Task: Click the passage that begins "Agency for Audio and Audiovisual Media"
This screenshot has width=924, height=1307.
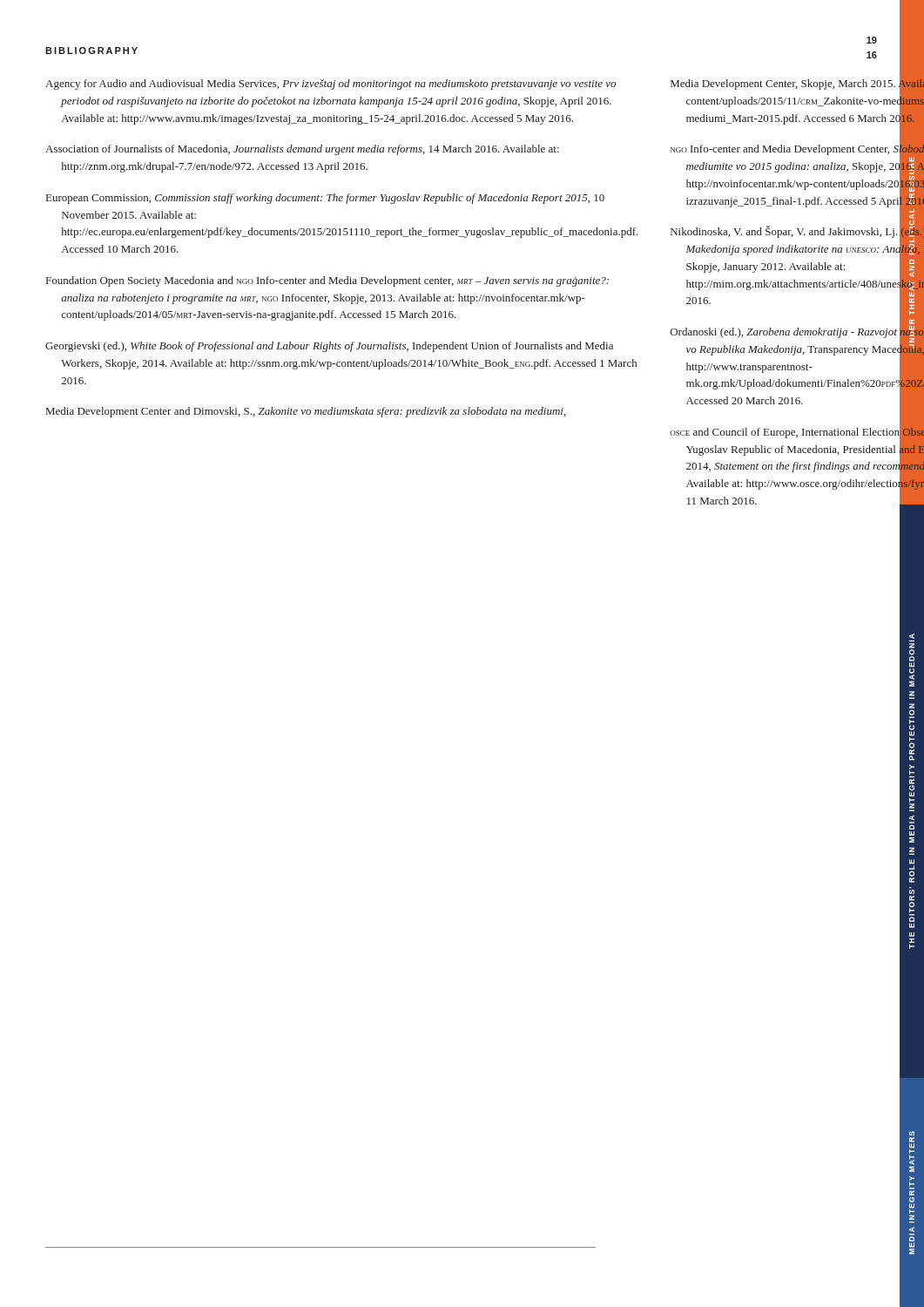Action: tap(331, 100)
